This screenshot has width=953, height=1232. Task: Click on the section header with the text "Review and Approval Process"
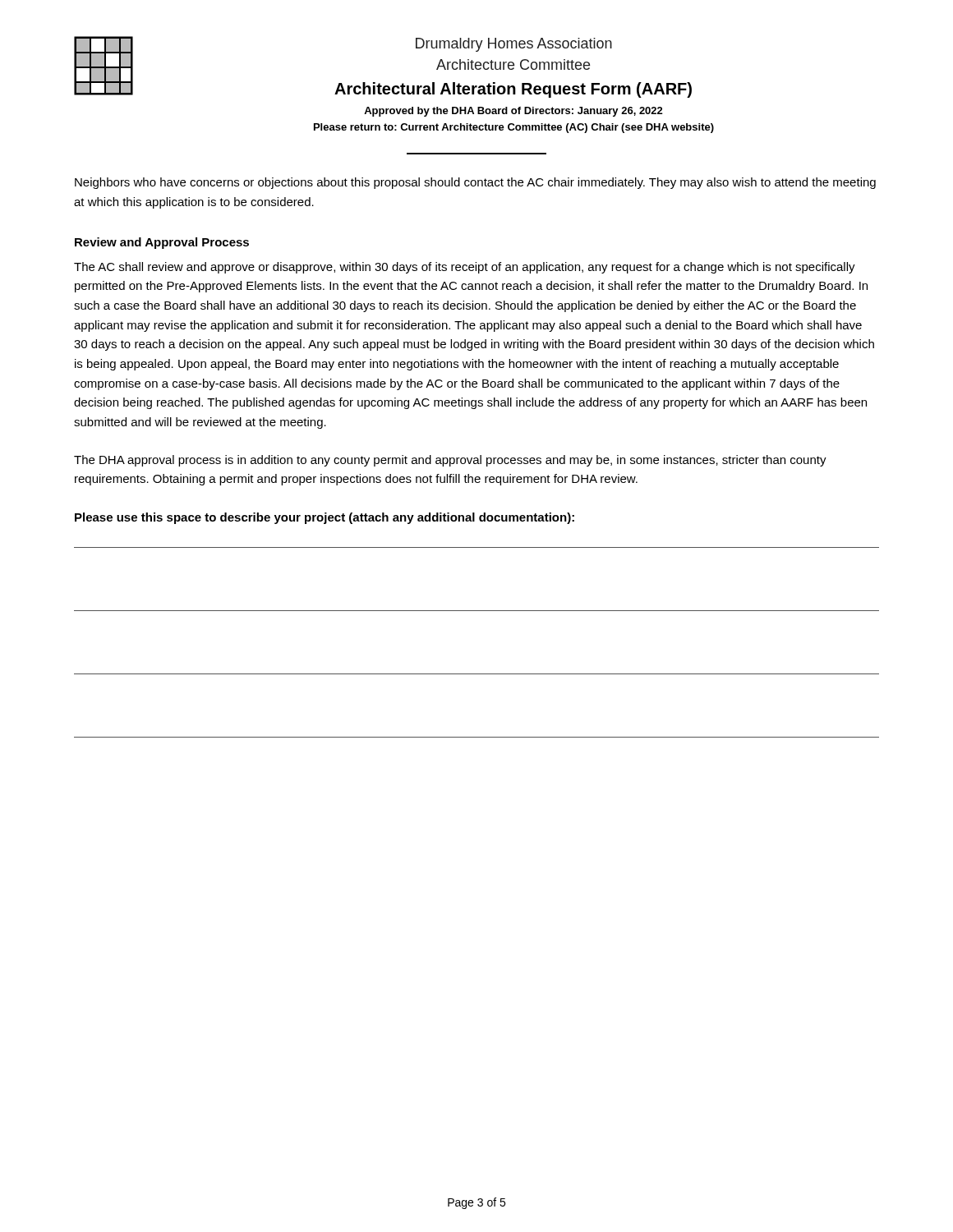click(162, 242)
